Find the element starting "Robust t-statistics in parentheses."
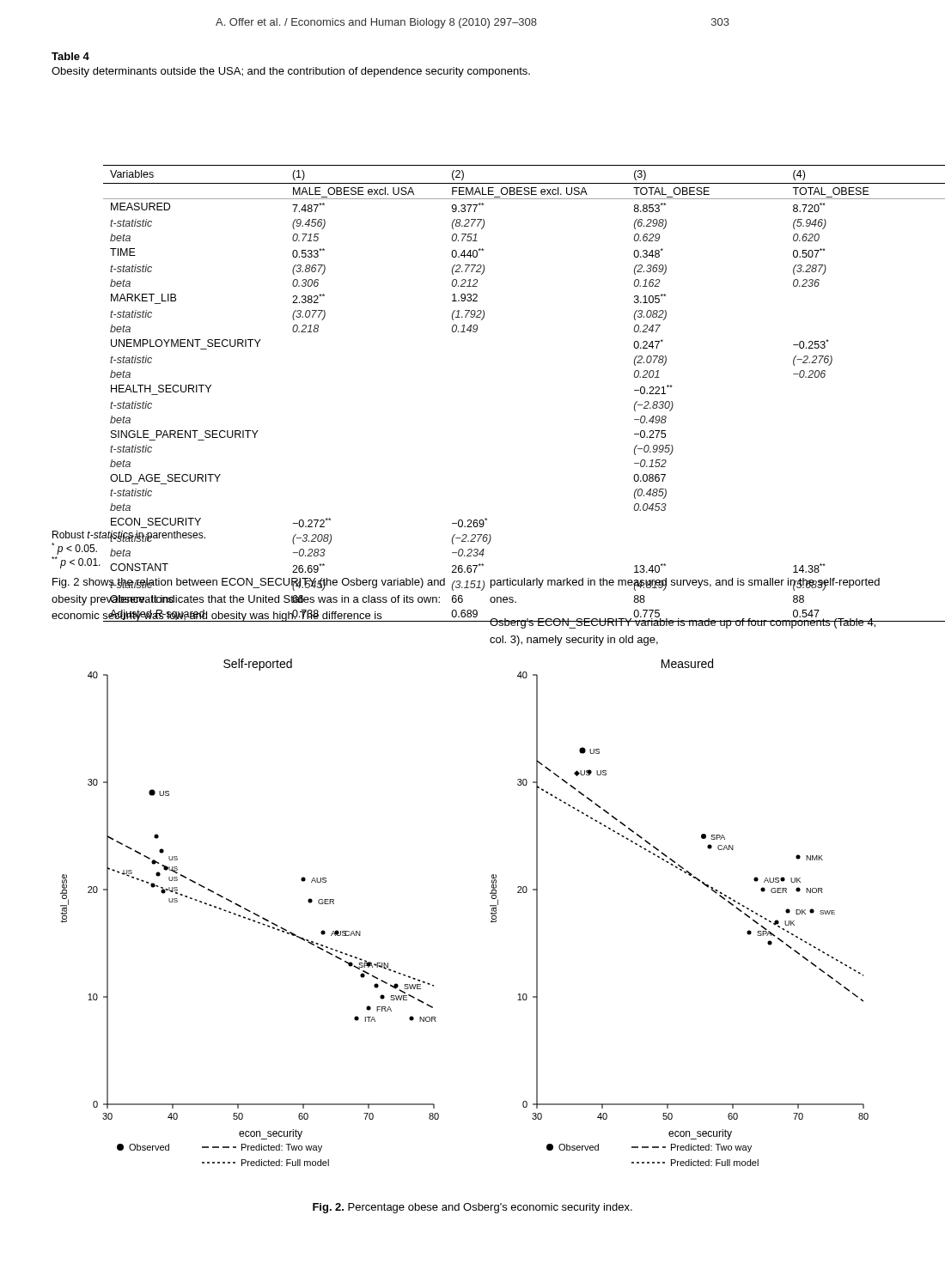945x1288 pixels. click(x=129, y=549)
